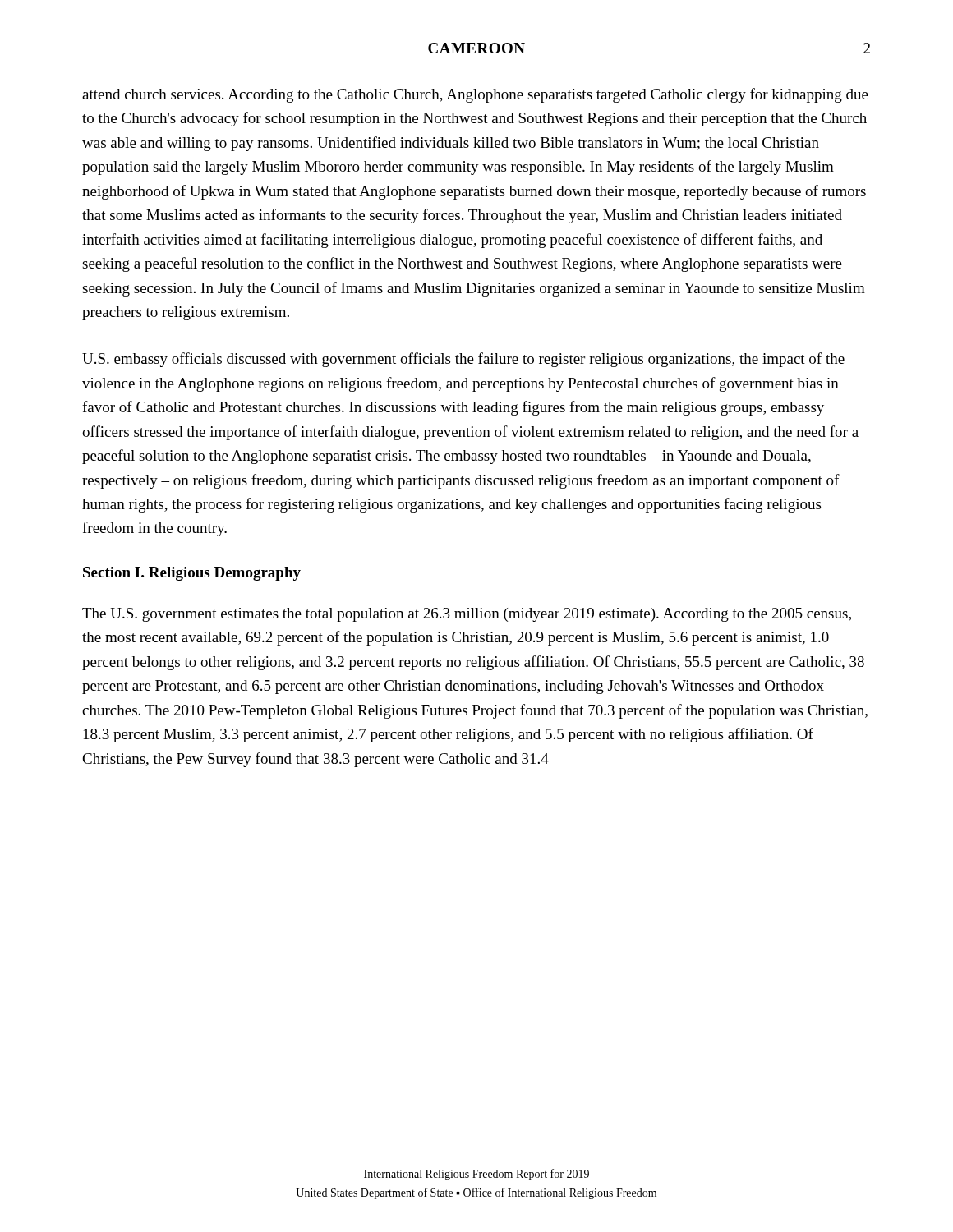The width and height of the screenshot is (953, 1232).
Task: Find the section header on this page that starts "Section I. Religious"
Action: tap(191, 572)
